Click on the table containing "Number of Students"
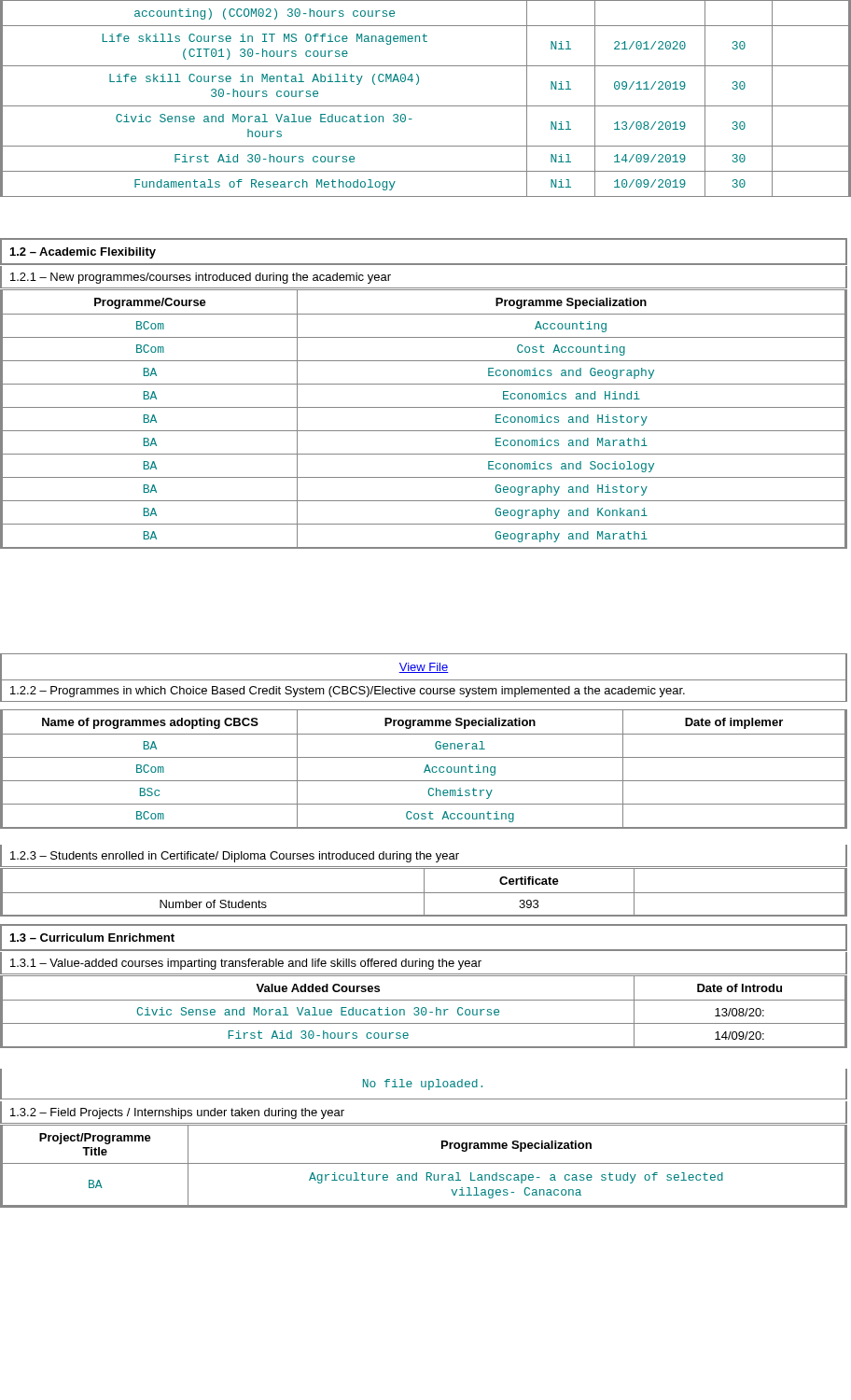Screen dimensions: 1400x851 [424, 892]
